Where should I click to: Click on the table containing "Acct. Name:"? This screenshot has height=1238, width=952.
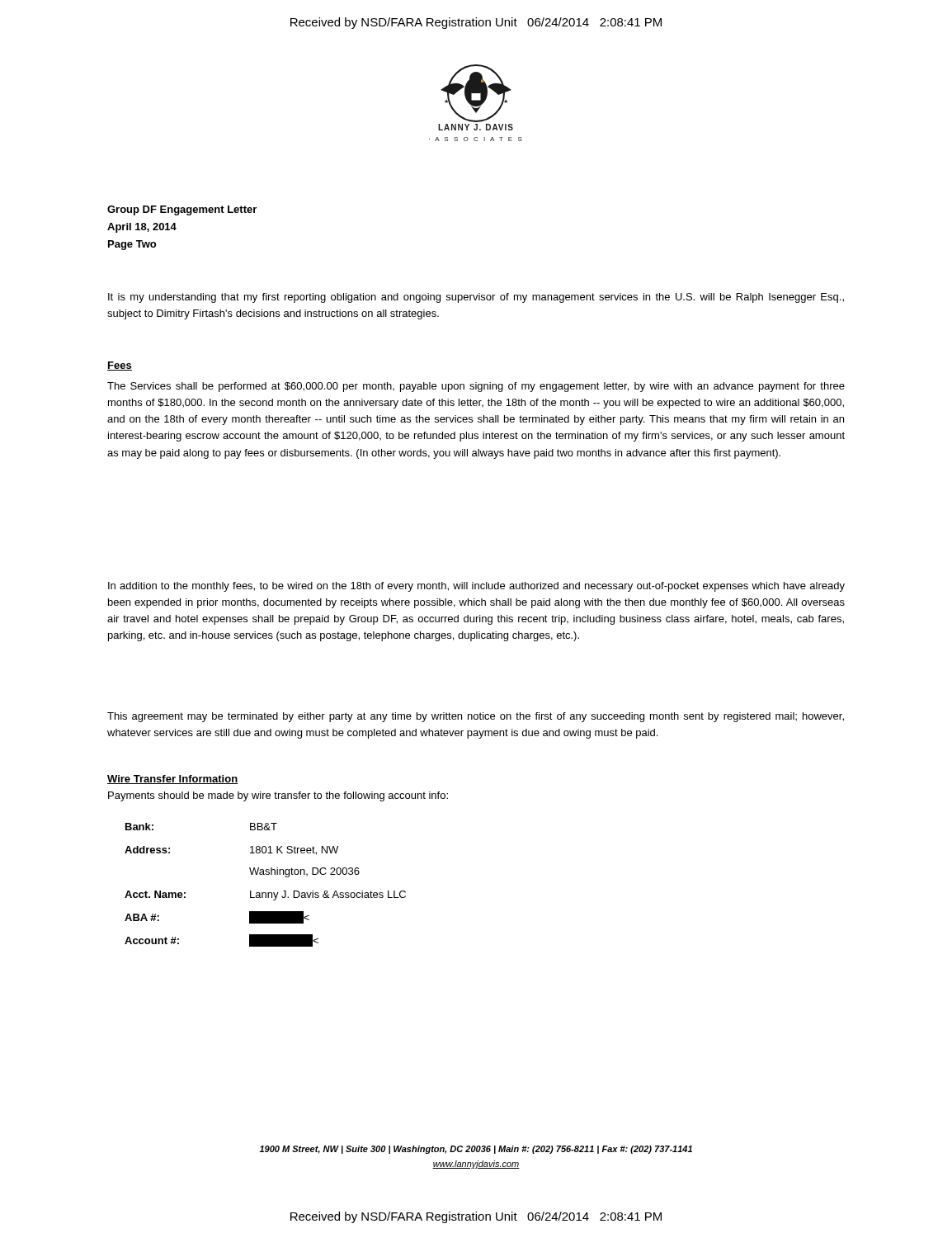266,884
